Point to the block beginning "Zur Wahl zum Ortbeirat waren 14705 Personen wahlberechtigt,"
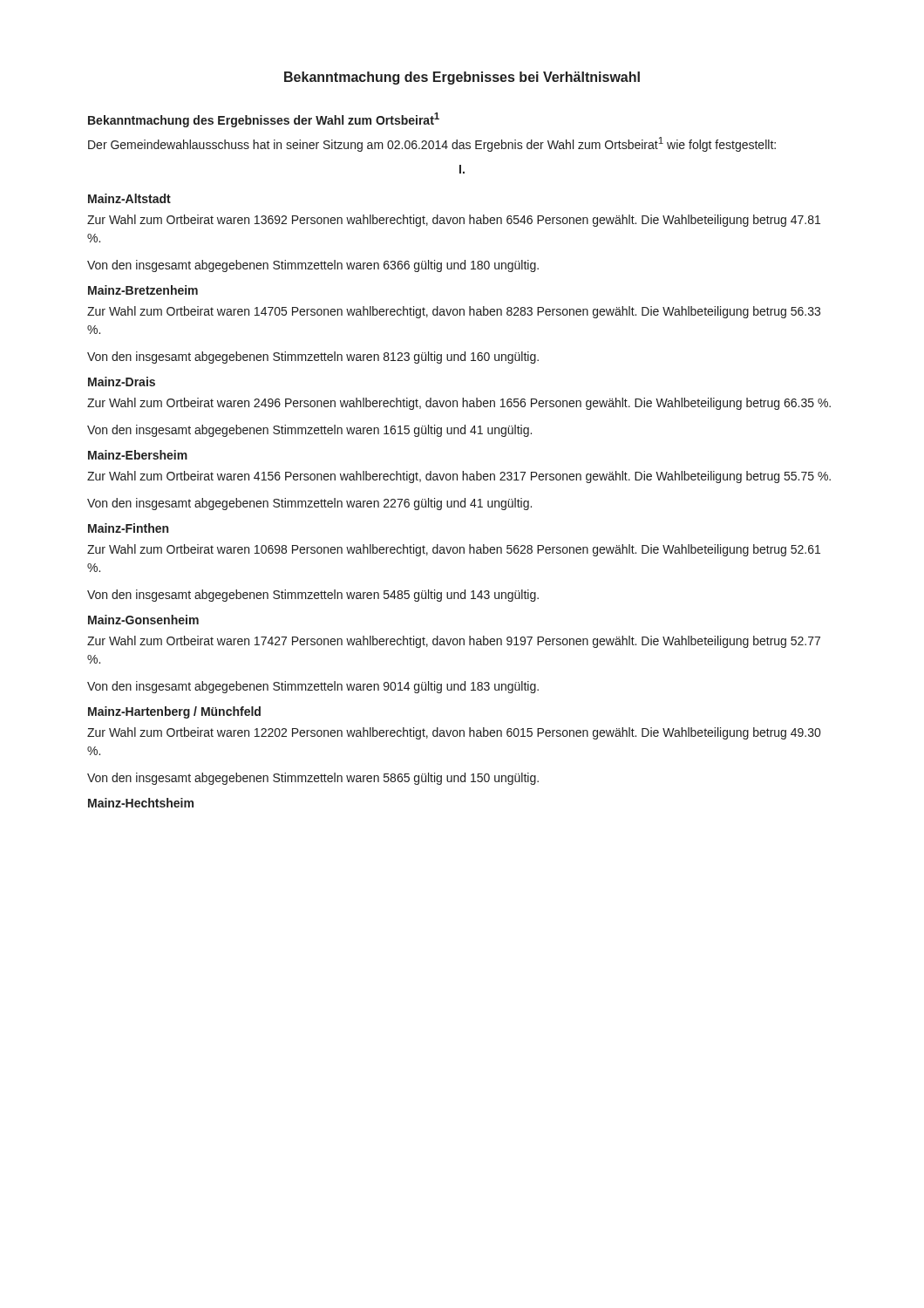This screenshot has width=924, height=1308. click(454, 321)
